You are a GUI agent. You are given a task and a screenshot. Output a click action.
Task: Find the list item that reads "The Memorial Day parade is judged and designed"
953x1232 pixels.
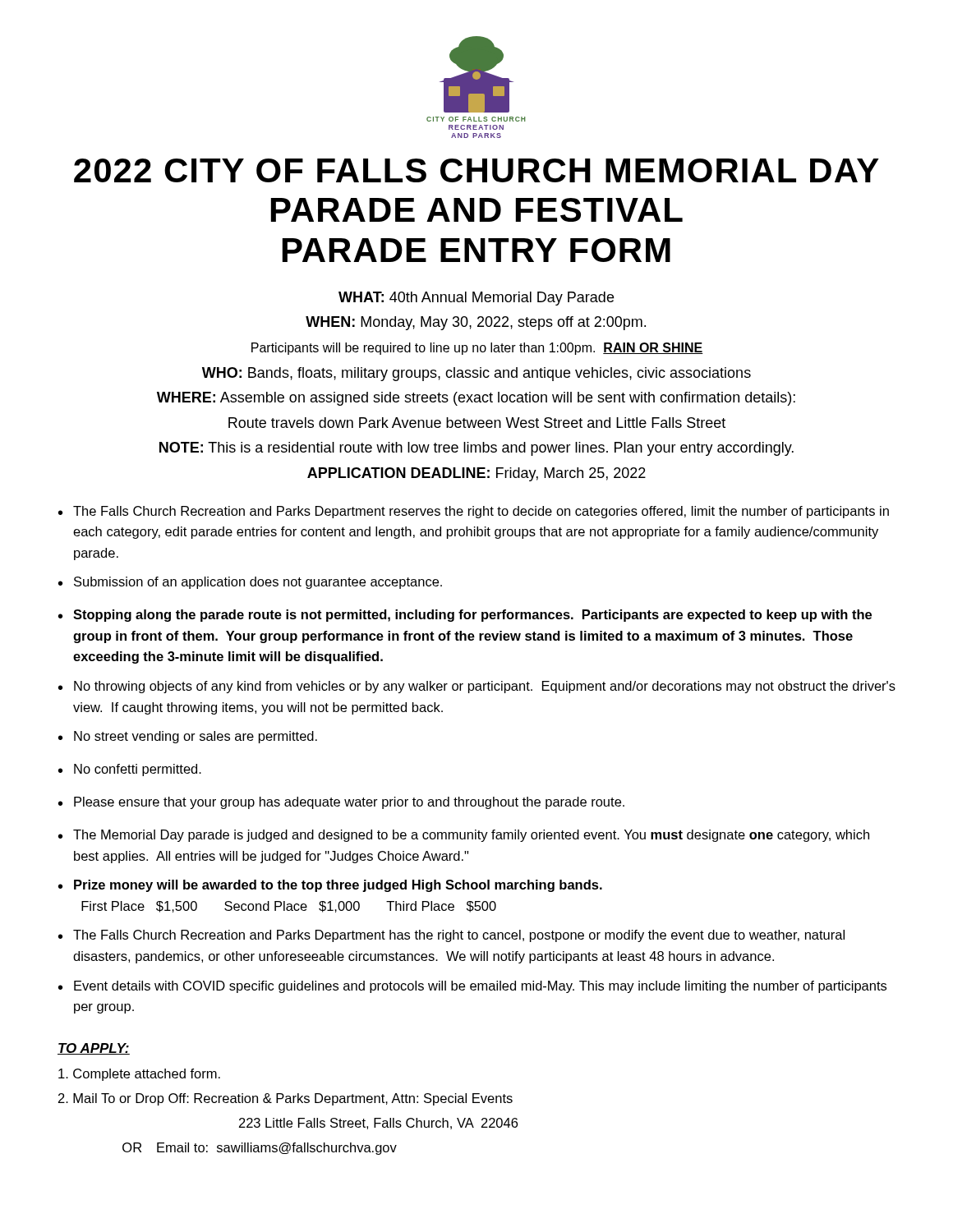point(484,846)
